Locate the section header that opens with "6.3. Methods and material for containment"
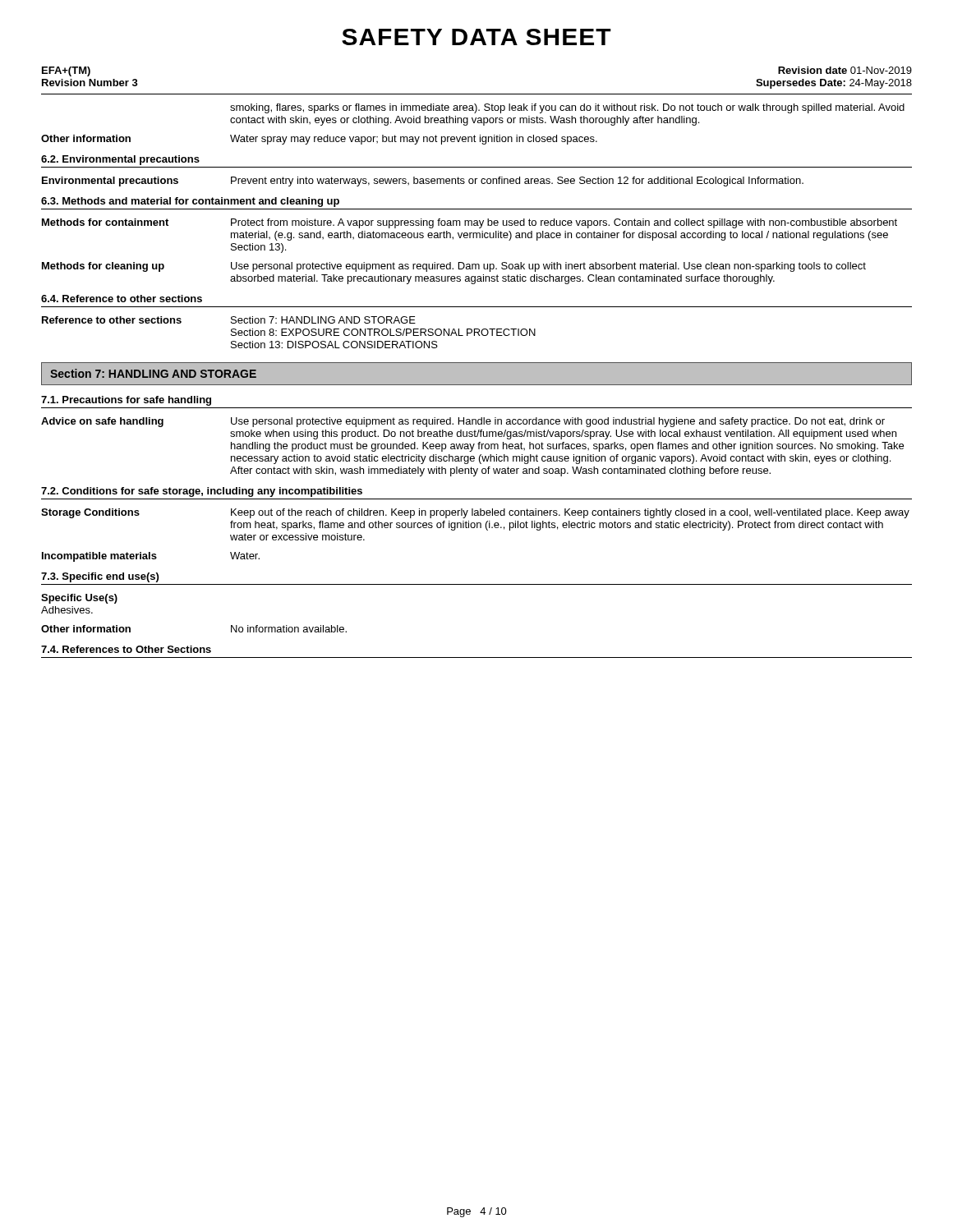Screen dimensions: 1232x953 (x=192, y=201)
